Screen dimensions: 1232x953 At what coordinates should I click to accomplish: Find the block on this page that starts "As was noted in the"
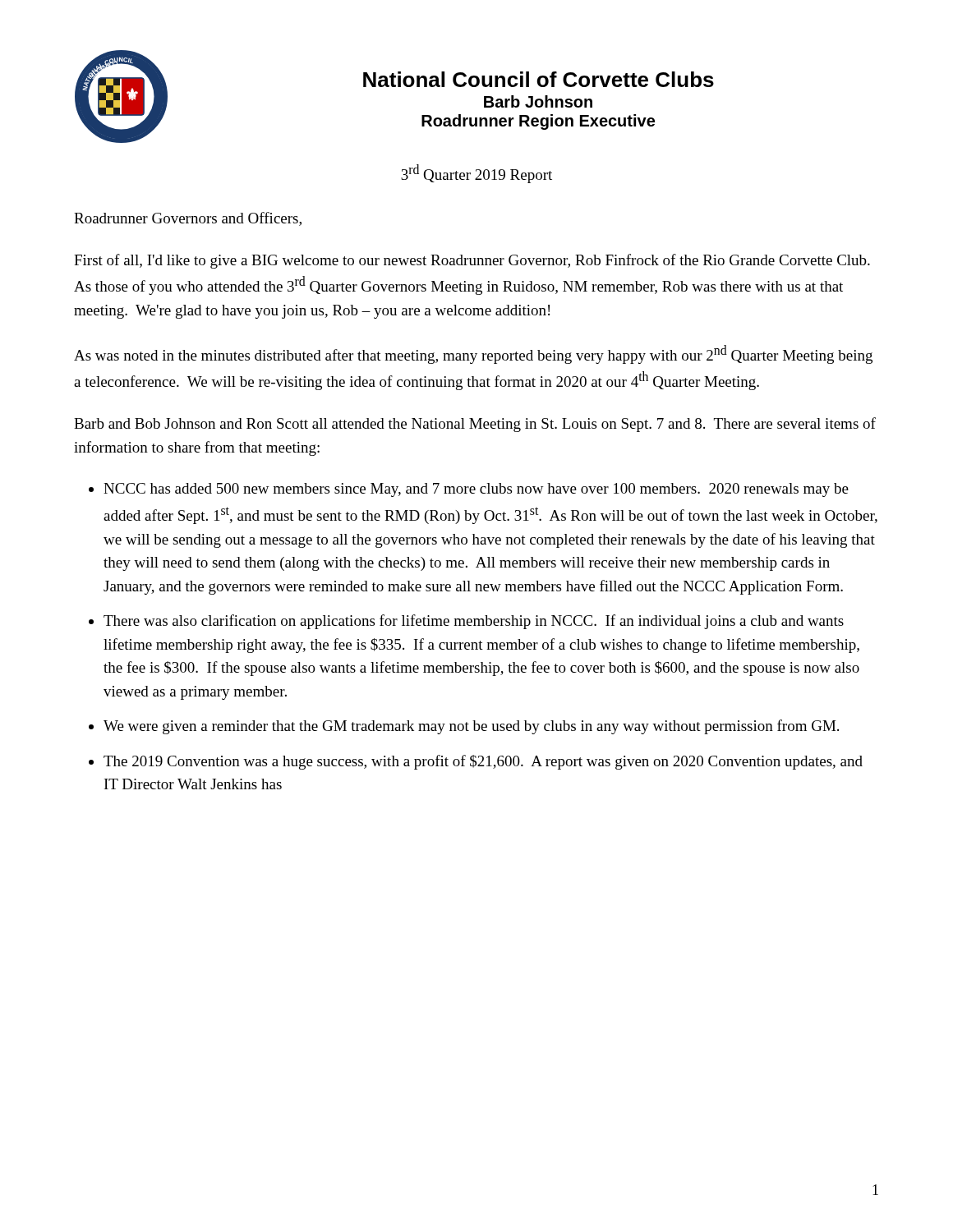[x=473, y=367]
